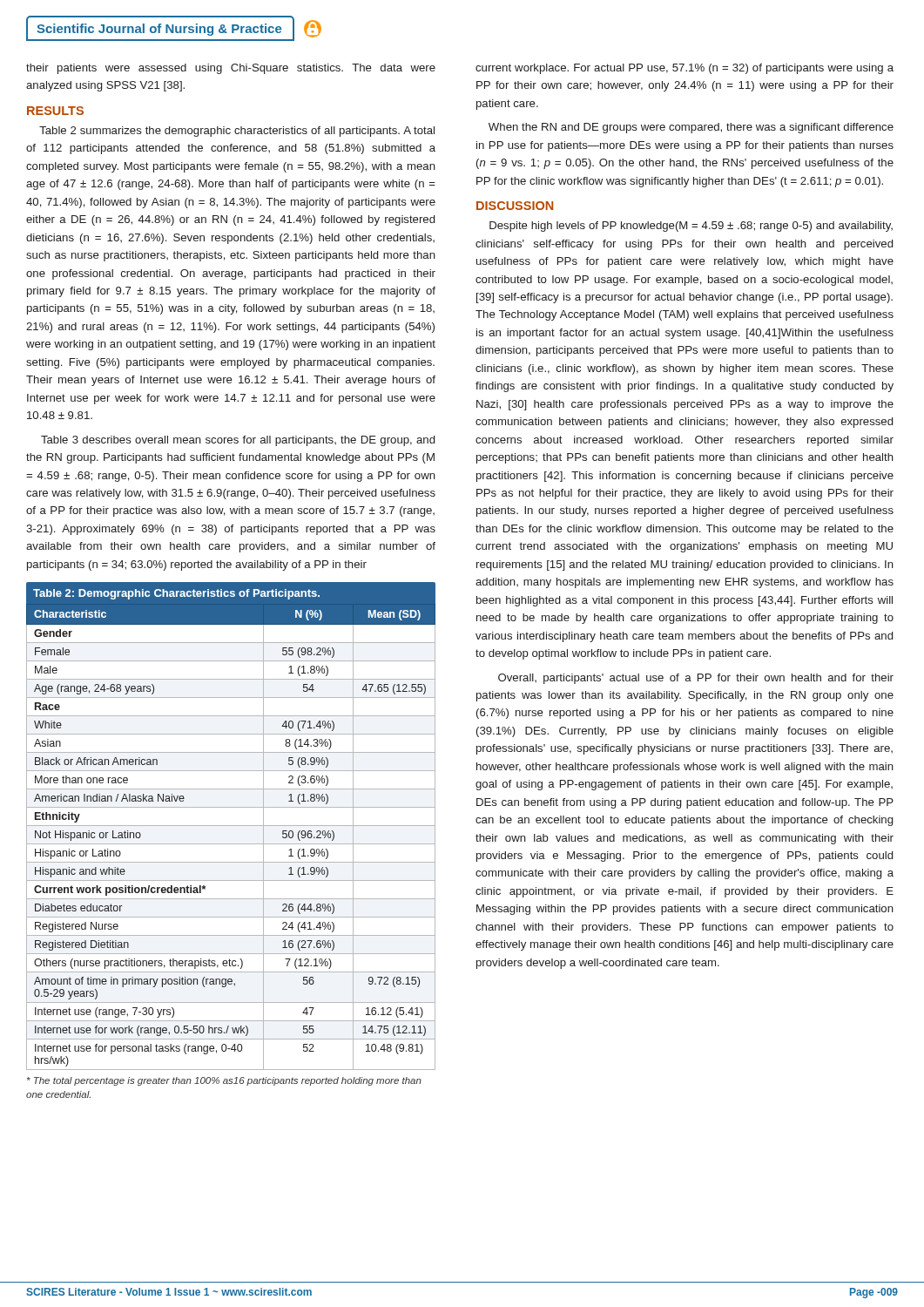Select the text block with the text "Table 2 summarizes the demographic characteristics of"

(231, 273)
